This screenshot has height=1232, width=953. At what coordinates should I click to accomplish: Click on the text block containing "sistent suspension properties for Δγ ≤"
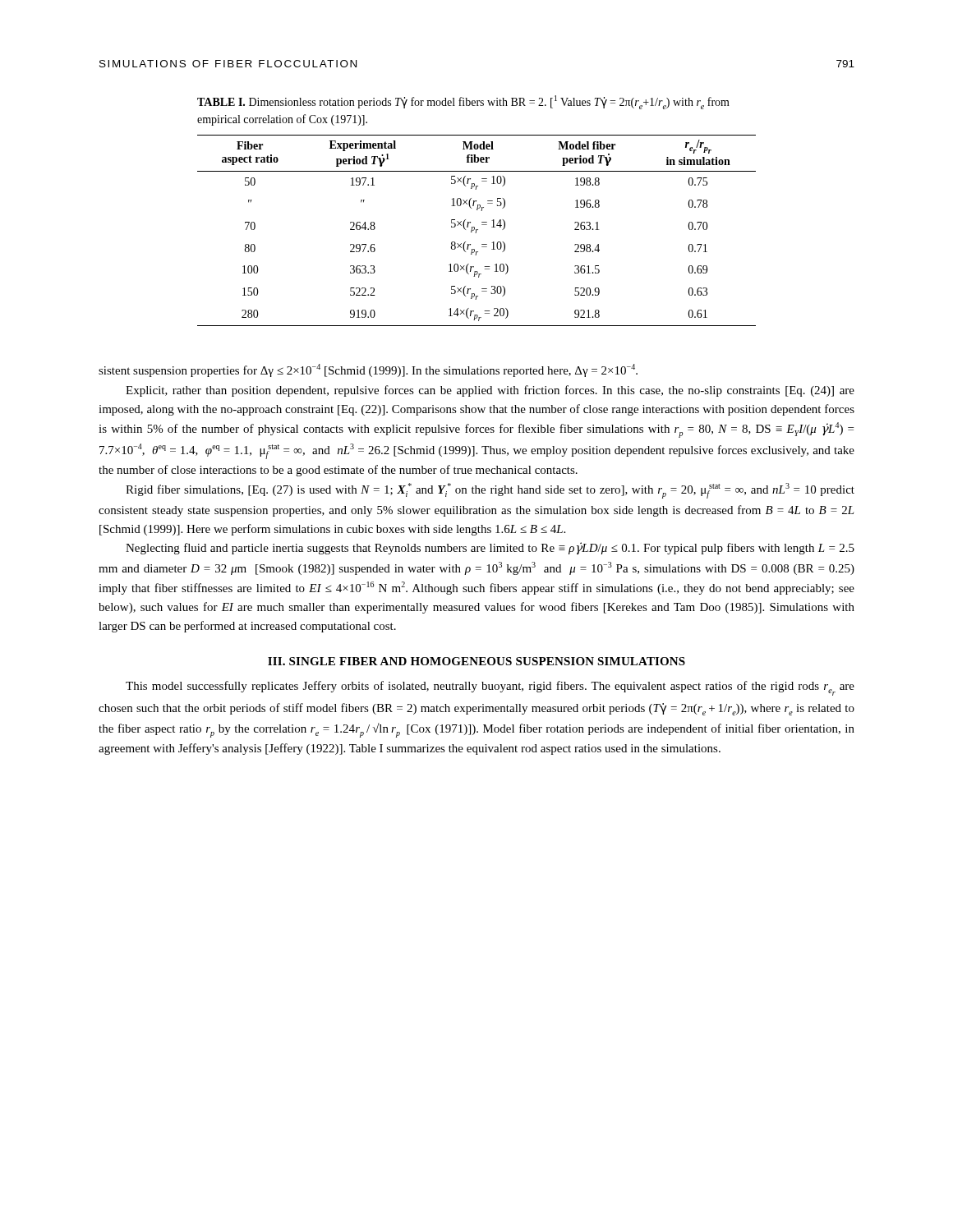[x=368, y=370]
